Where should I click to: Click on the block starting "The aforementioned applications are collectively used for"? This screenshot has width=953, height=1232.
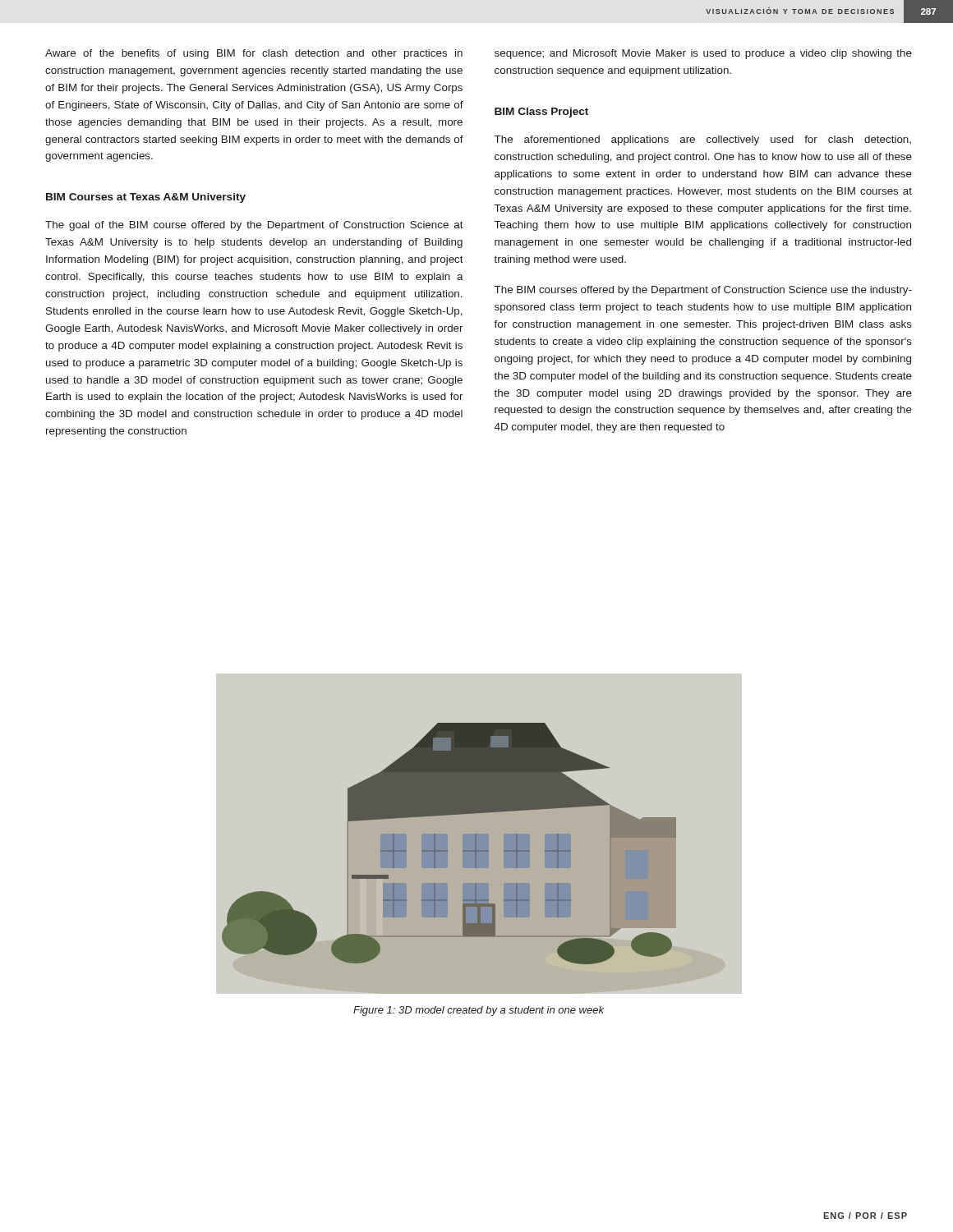click(703, 199)
